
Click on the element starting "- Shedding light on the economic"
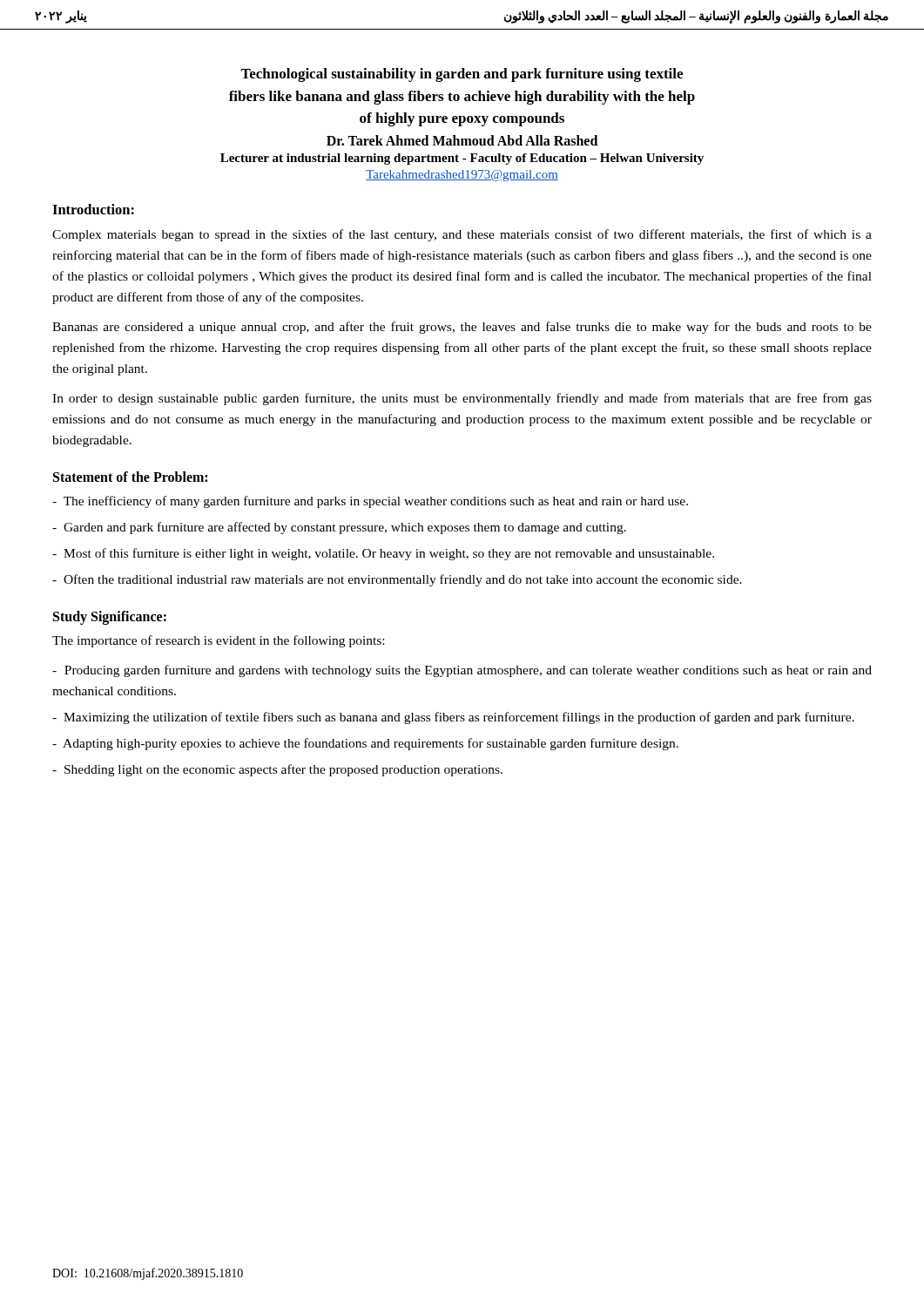(x=278, y=769)
